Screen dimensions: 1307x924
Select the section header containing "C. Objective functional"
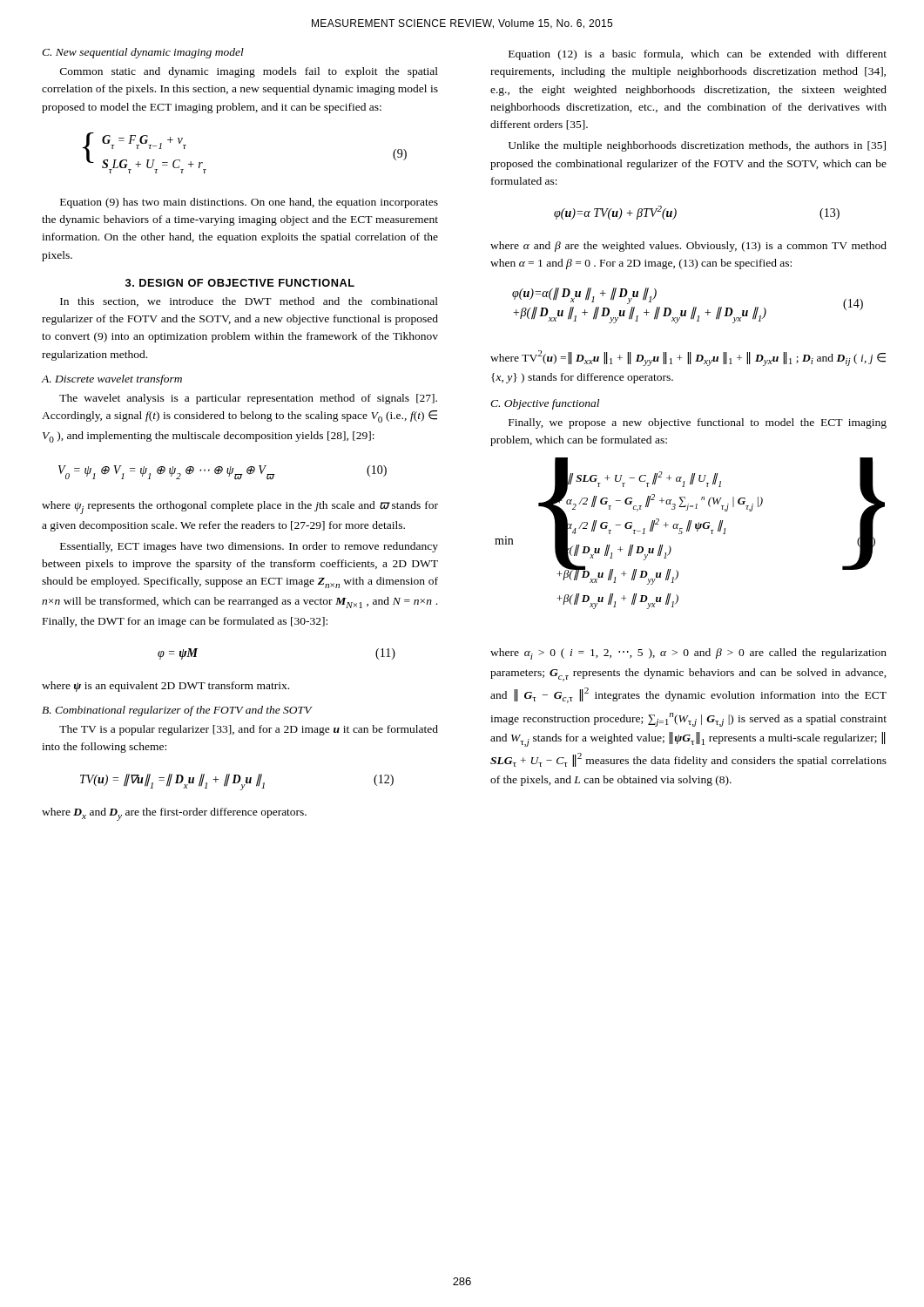click(545, 403)
